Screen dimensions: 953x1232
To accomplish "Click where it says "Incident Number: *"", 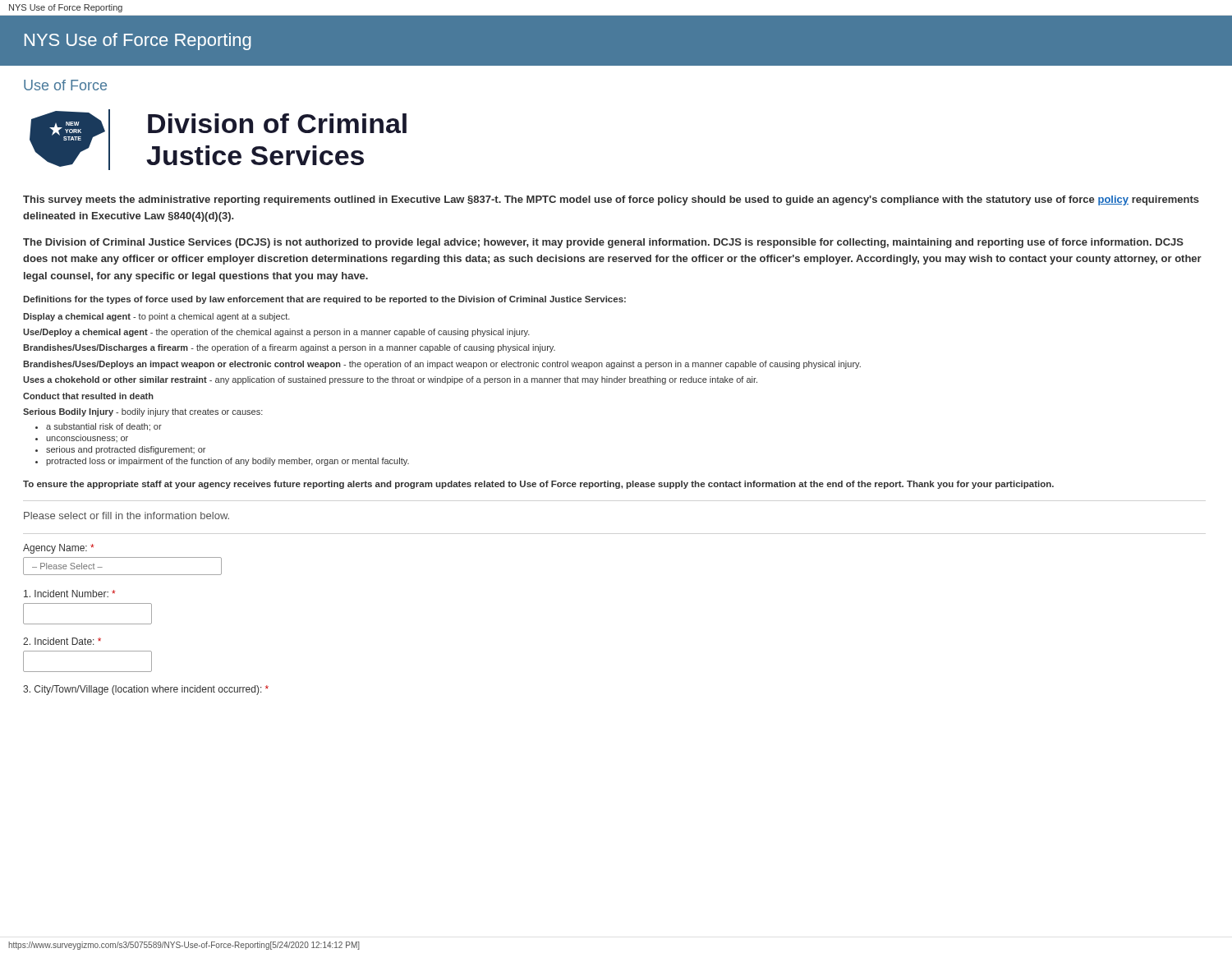I will coord(69,594).
